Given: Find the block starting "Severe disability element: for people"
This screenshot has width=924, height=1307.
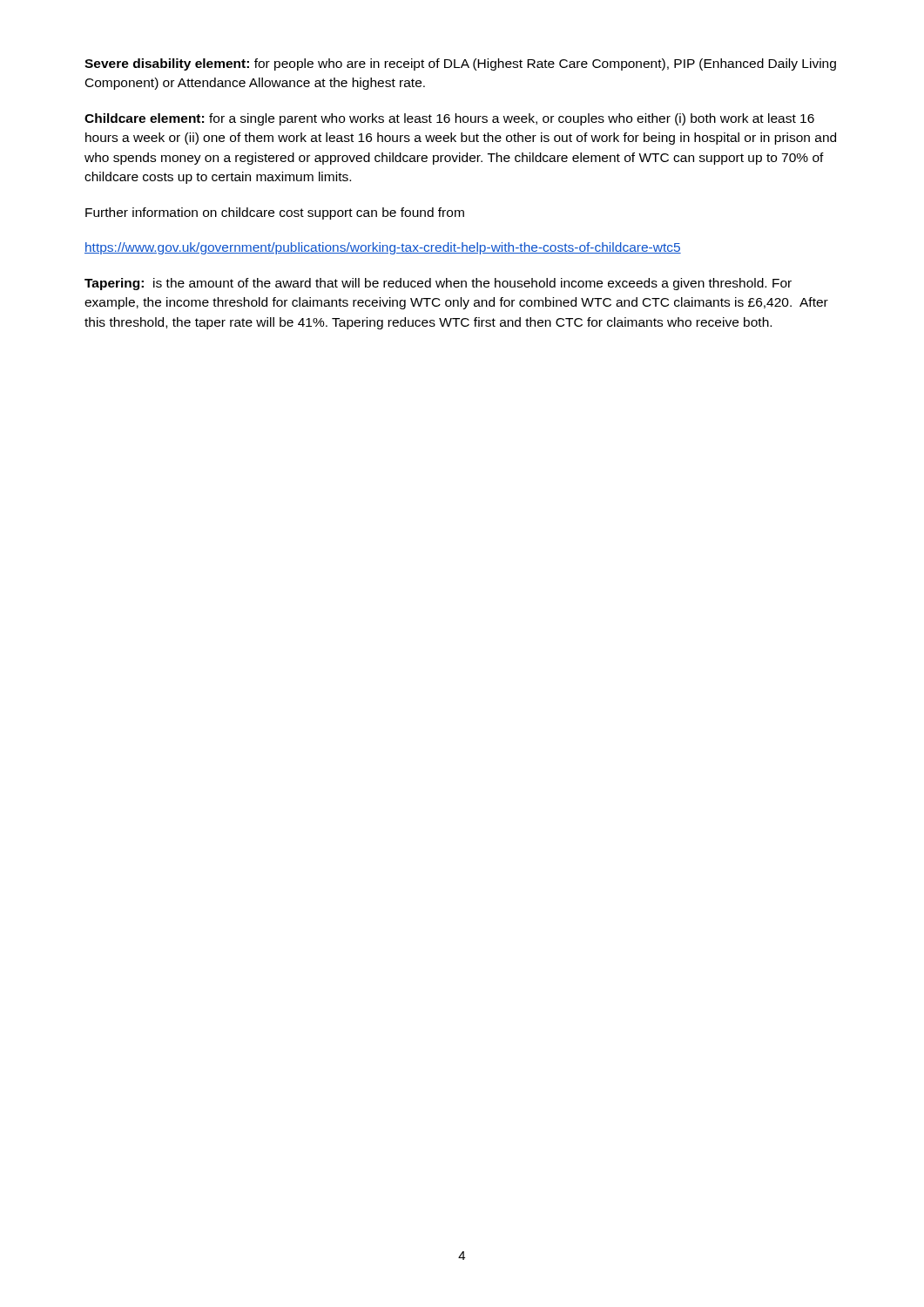Looking at the screenshot, I should coord(461,73).
